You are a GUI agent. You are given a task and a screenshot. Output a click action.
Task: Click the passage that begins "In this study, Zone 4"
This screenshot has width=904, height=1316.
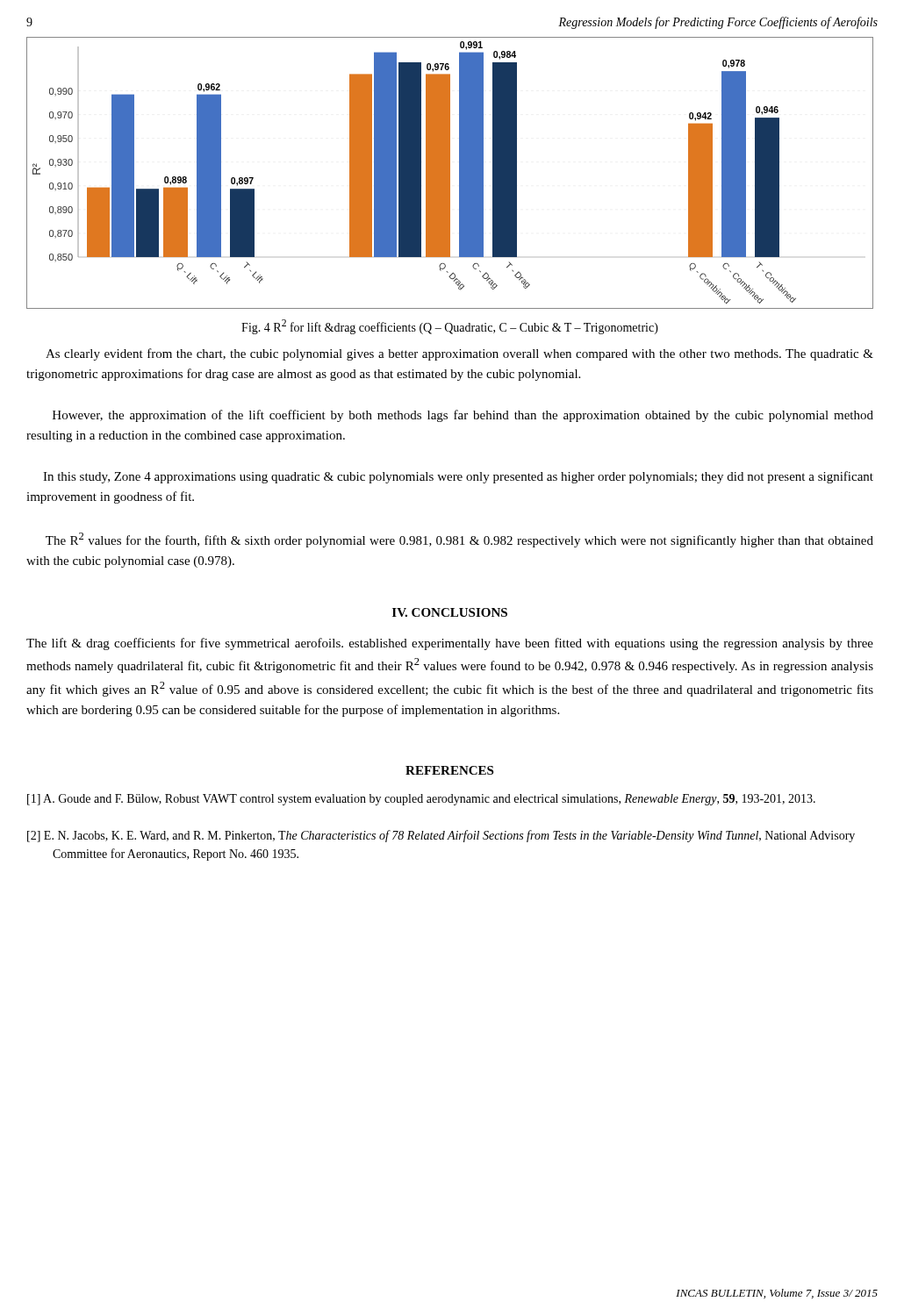tap(450, 487)
